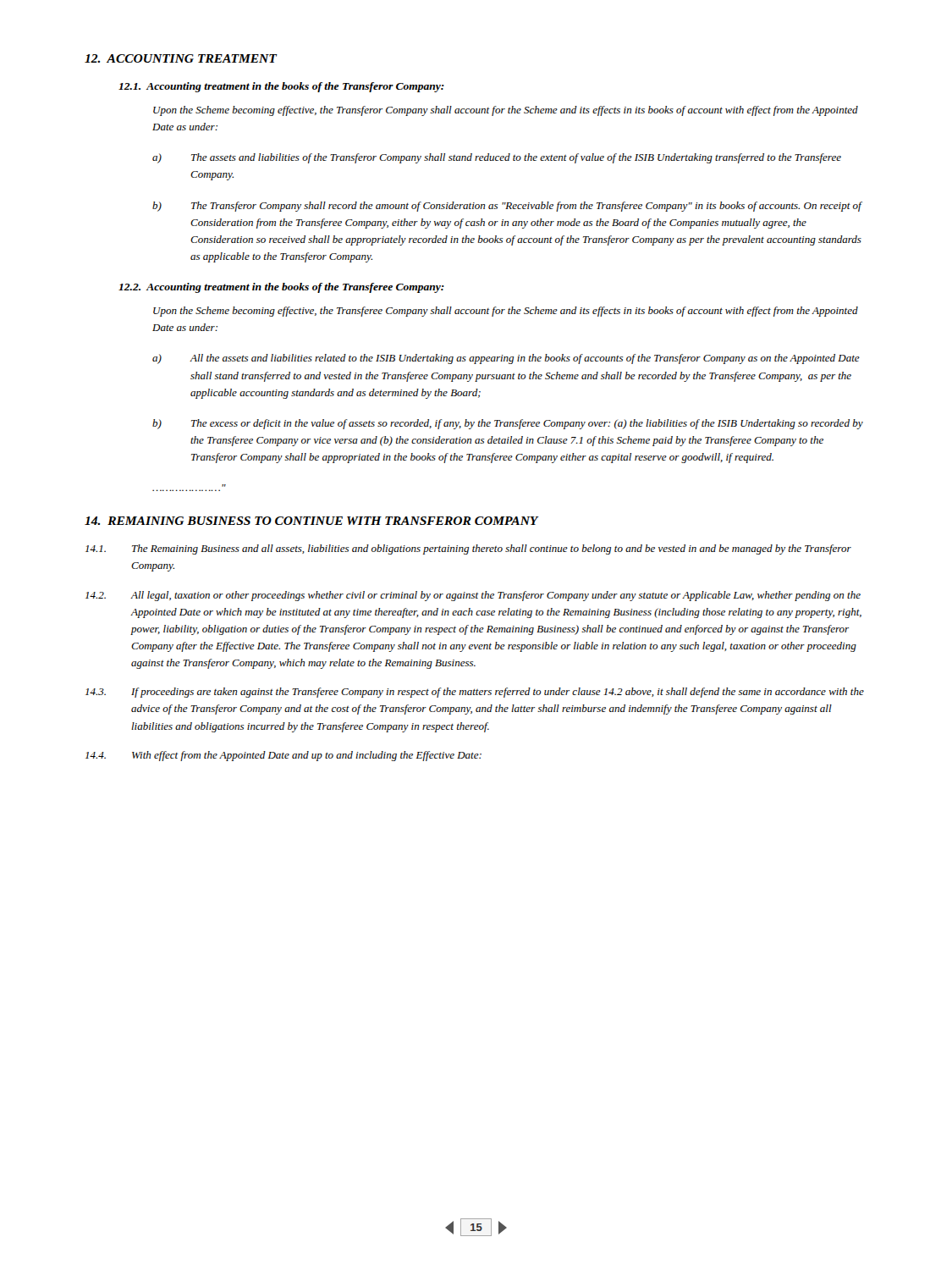
Task: Locate the block of text that opens with "a) All the assets and liabilities"
Action: tap(510, 376)
